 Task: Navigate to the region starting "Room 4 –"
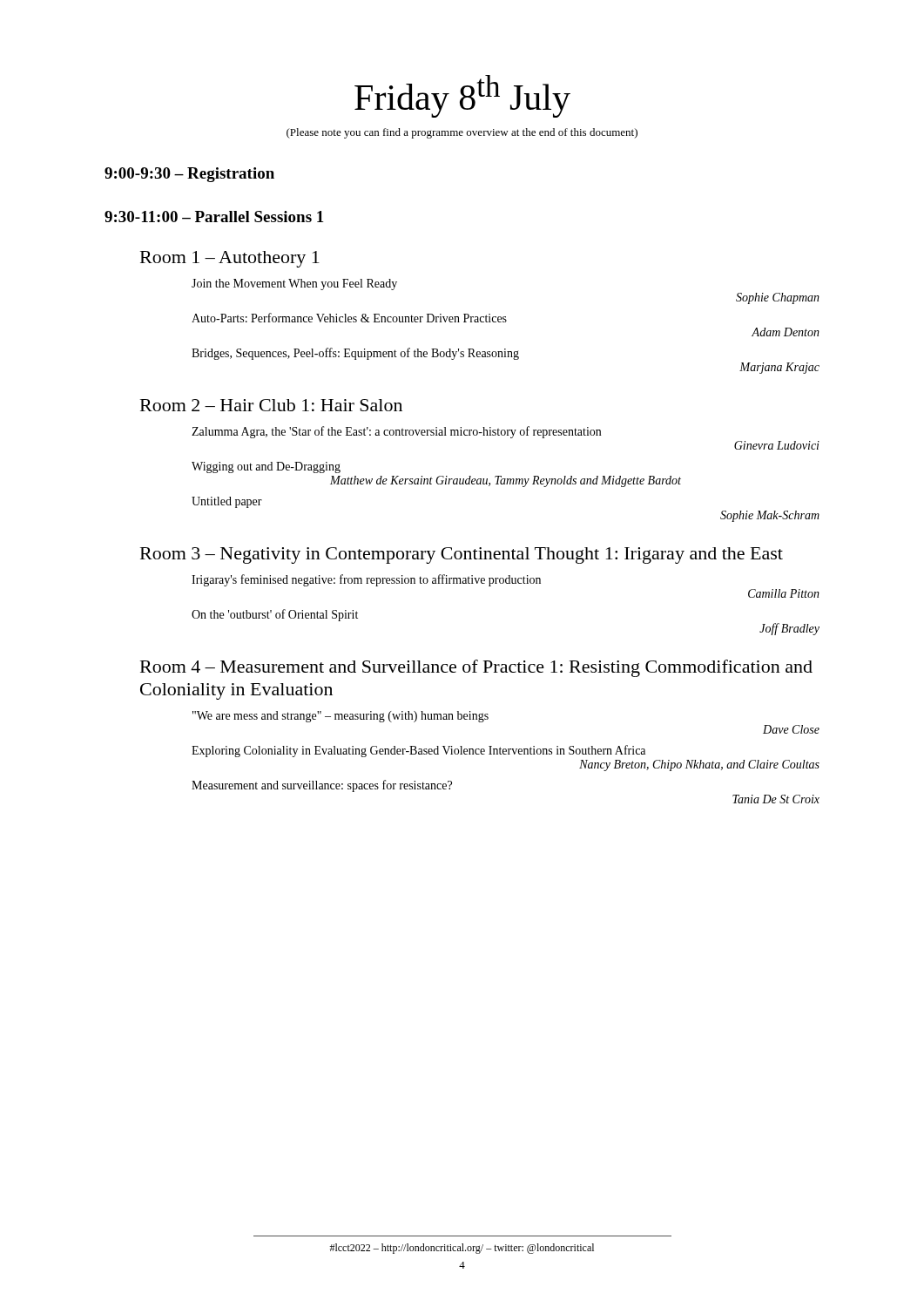coord(476,677)
